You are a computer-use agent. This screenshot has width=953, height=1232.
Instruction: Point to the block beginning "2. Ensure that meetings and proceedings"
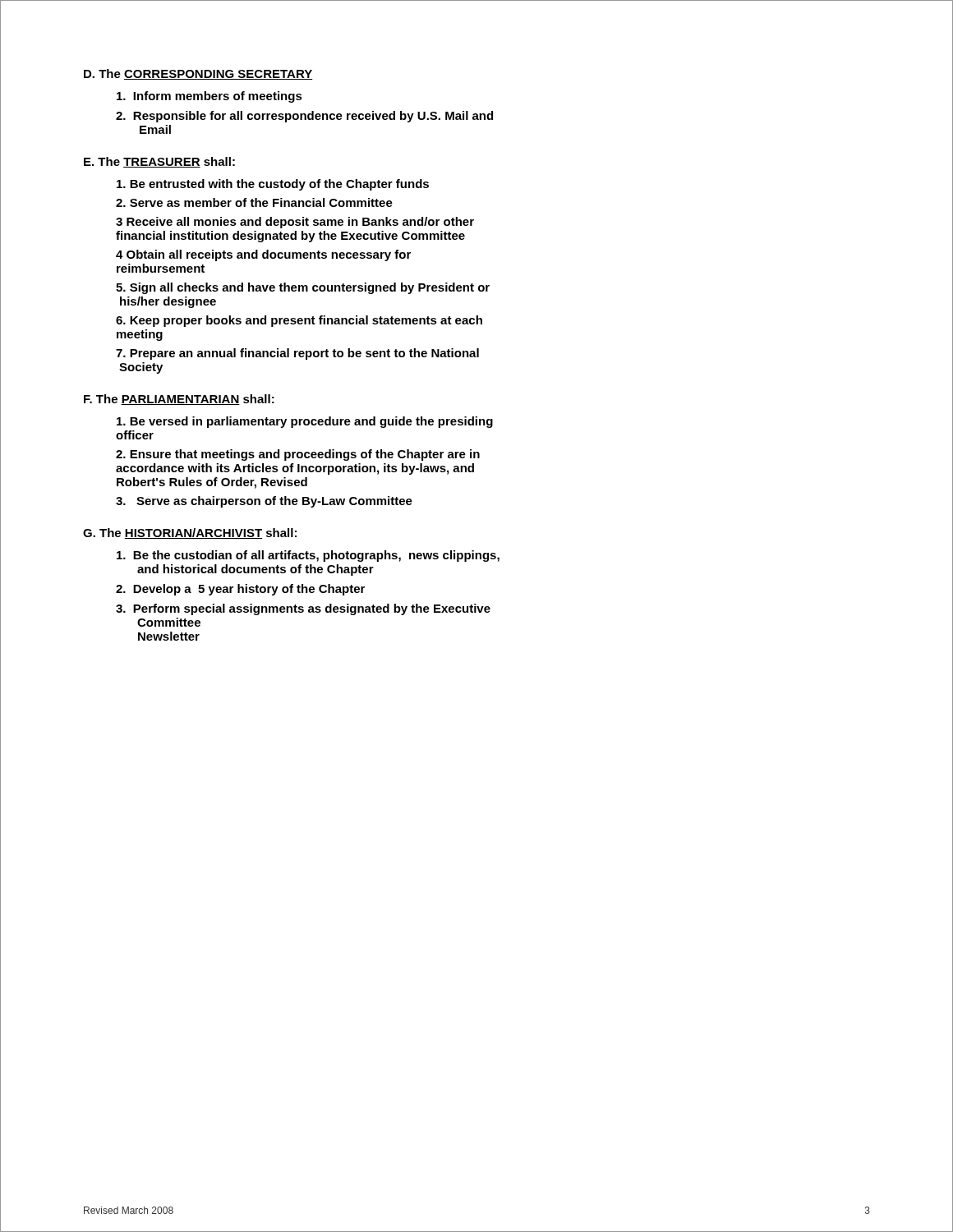tap(298, 468)
